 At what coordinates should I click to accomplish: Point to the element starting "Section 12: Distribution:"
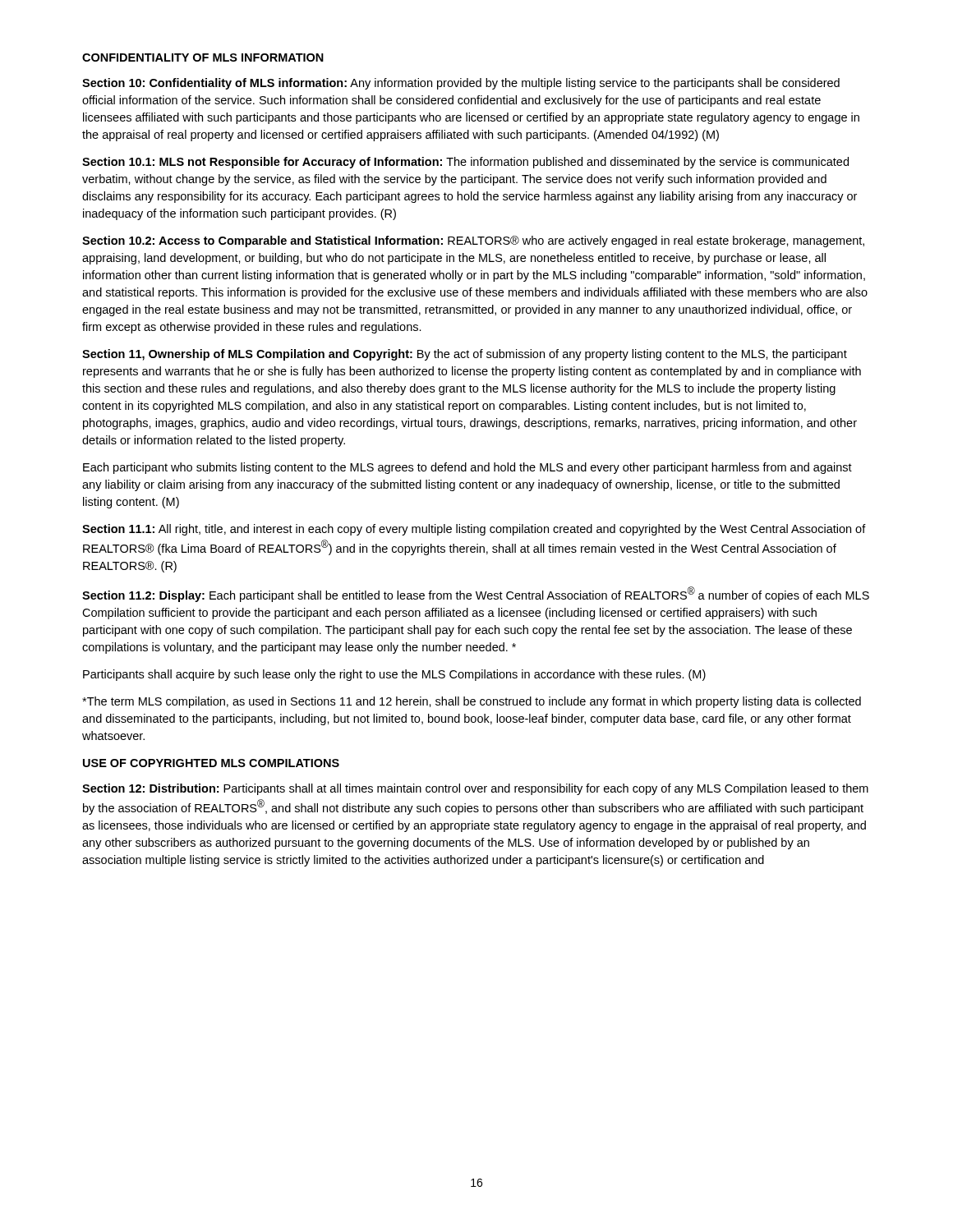(475, 824)
